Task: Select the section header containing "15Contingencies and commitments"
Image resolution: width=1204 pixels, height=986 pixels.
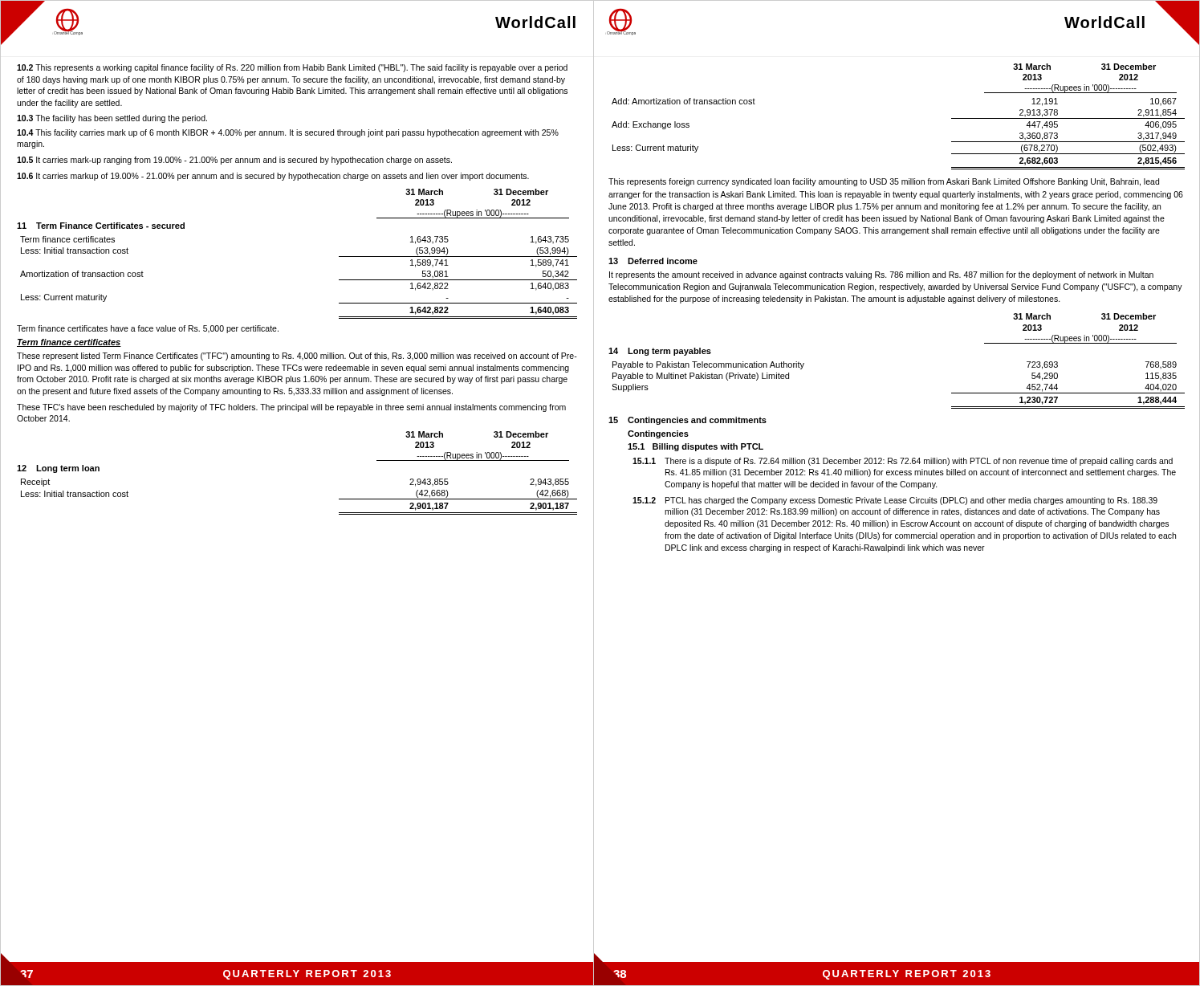Action: 687,420
